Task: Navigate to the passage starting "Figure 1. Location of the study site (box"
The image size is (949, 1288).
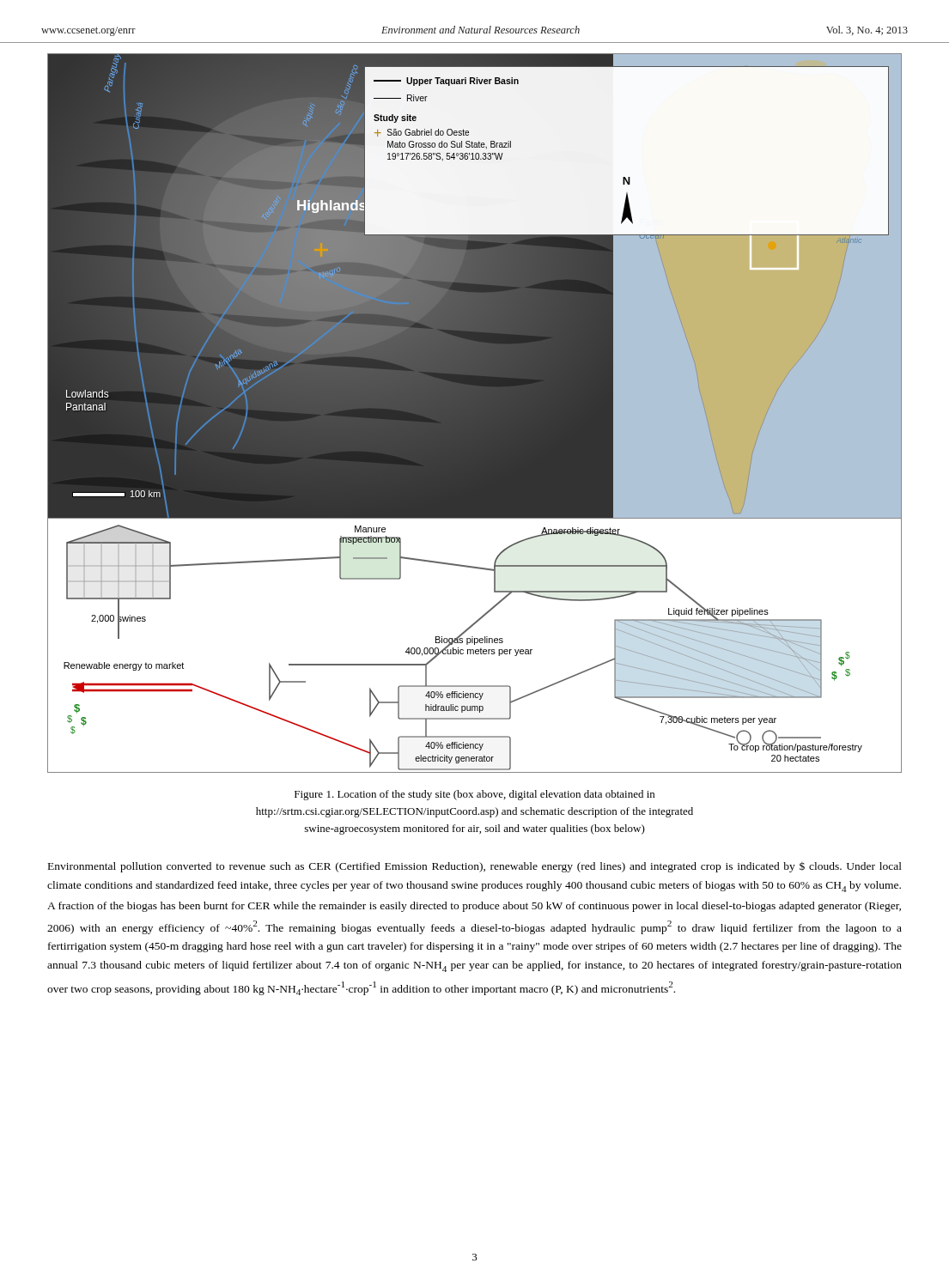Action: click(x=474, y=811)
